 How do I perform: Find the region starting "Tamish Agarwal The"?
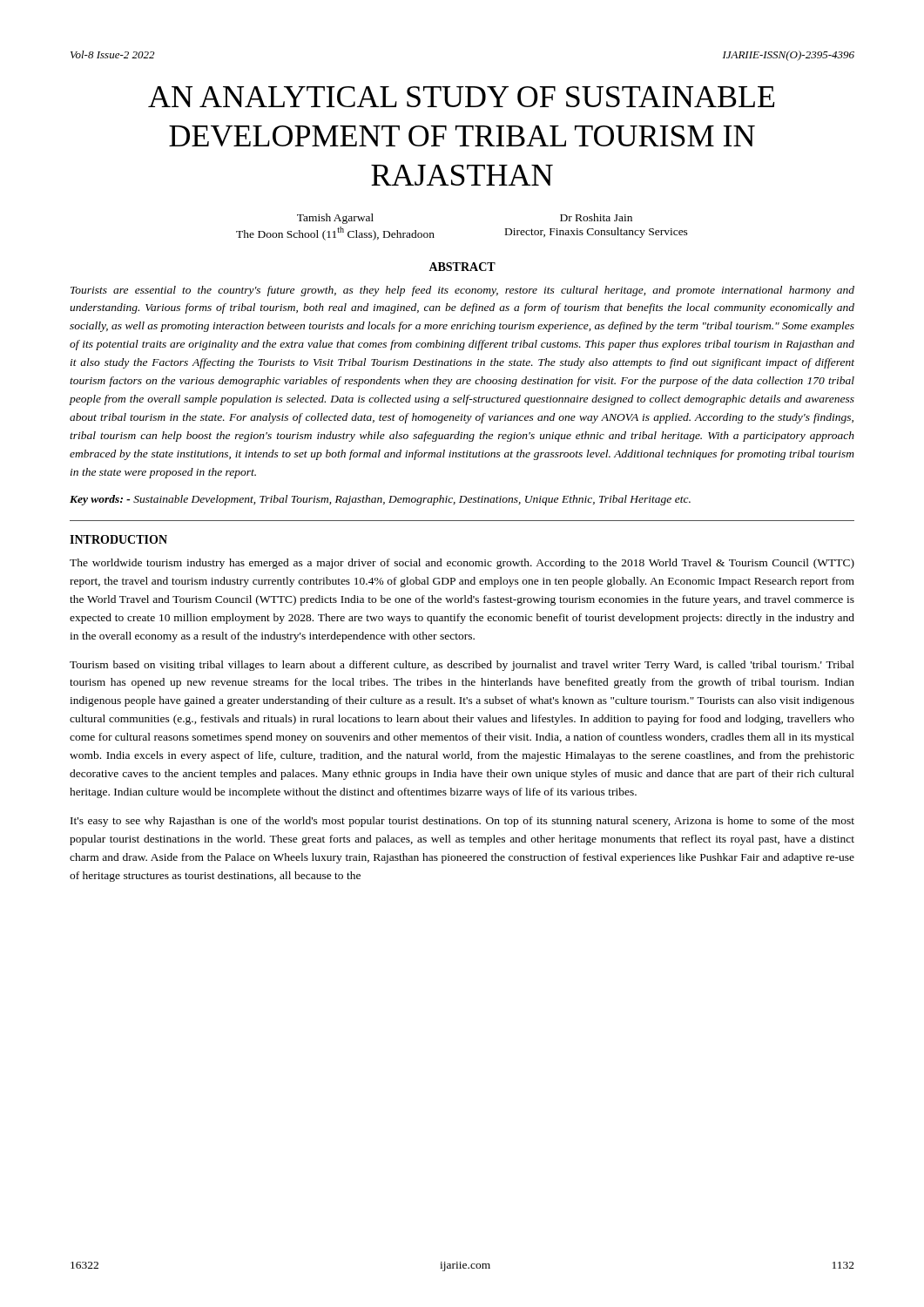pos(335,225)
